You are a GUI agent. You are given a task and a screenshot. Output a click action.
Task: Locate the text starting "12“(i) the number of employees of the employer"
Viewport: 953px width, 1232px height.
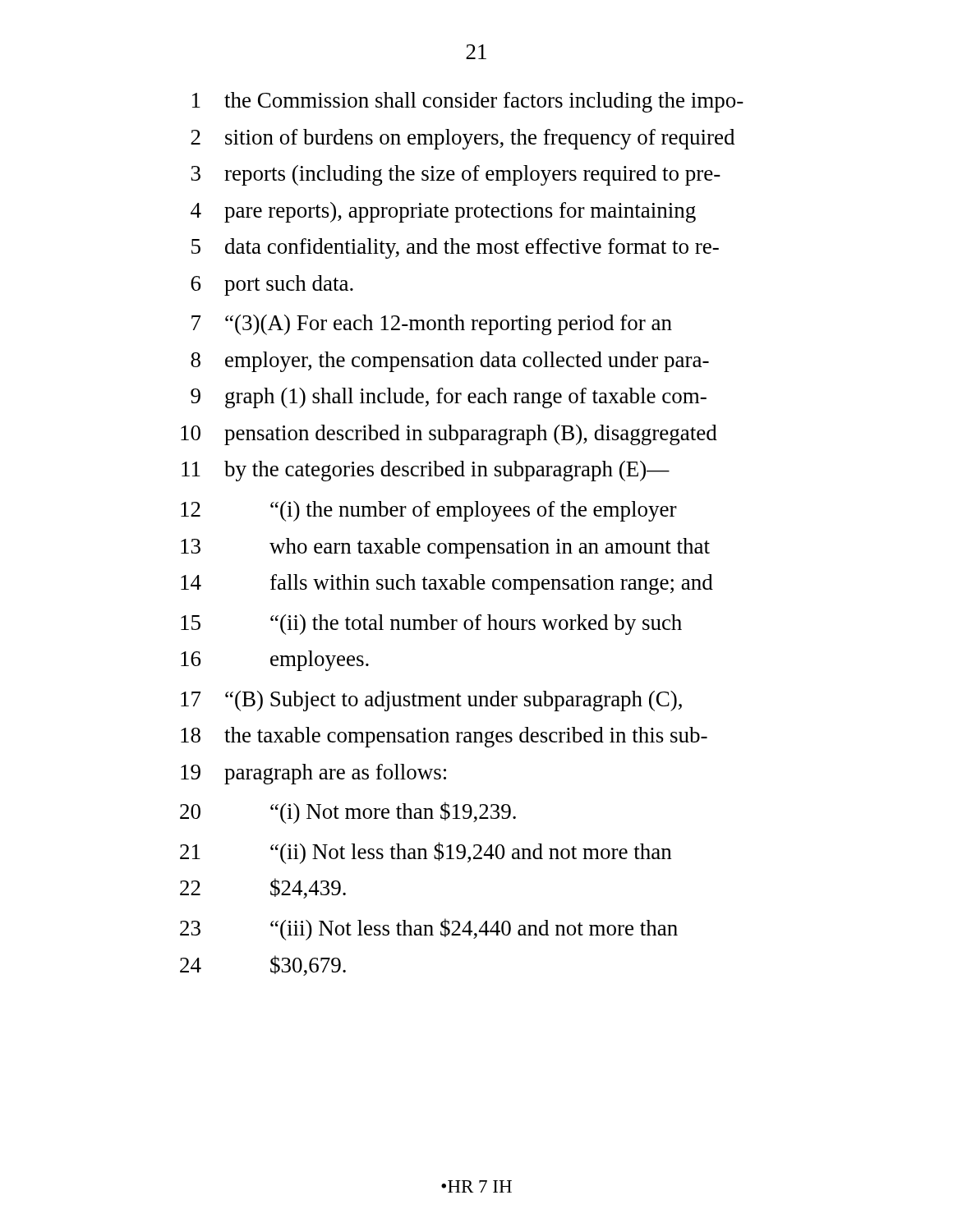(499, 546)
